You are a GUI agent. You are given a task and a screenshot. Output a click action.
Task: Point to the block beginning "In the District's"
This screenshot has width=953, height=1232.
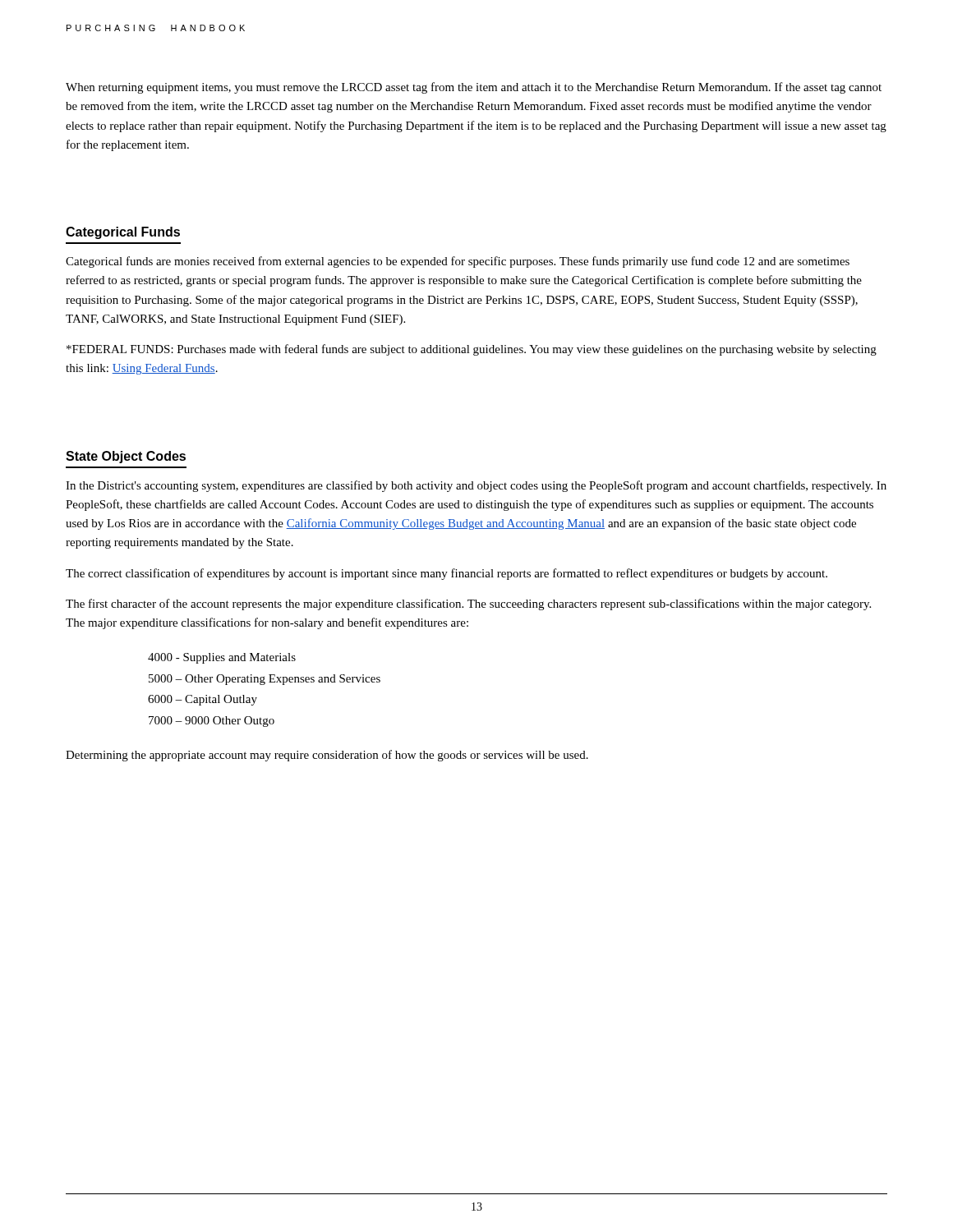click(x=476, y=514)
